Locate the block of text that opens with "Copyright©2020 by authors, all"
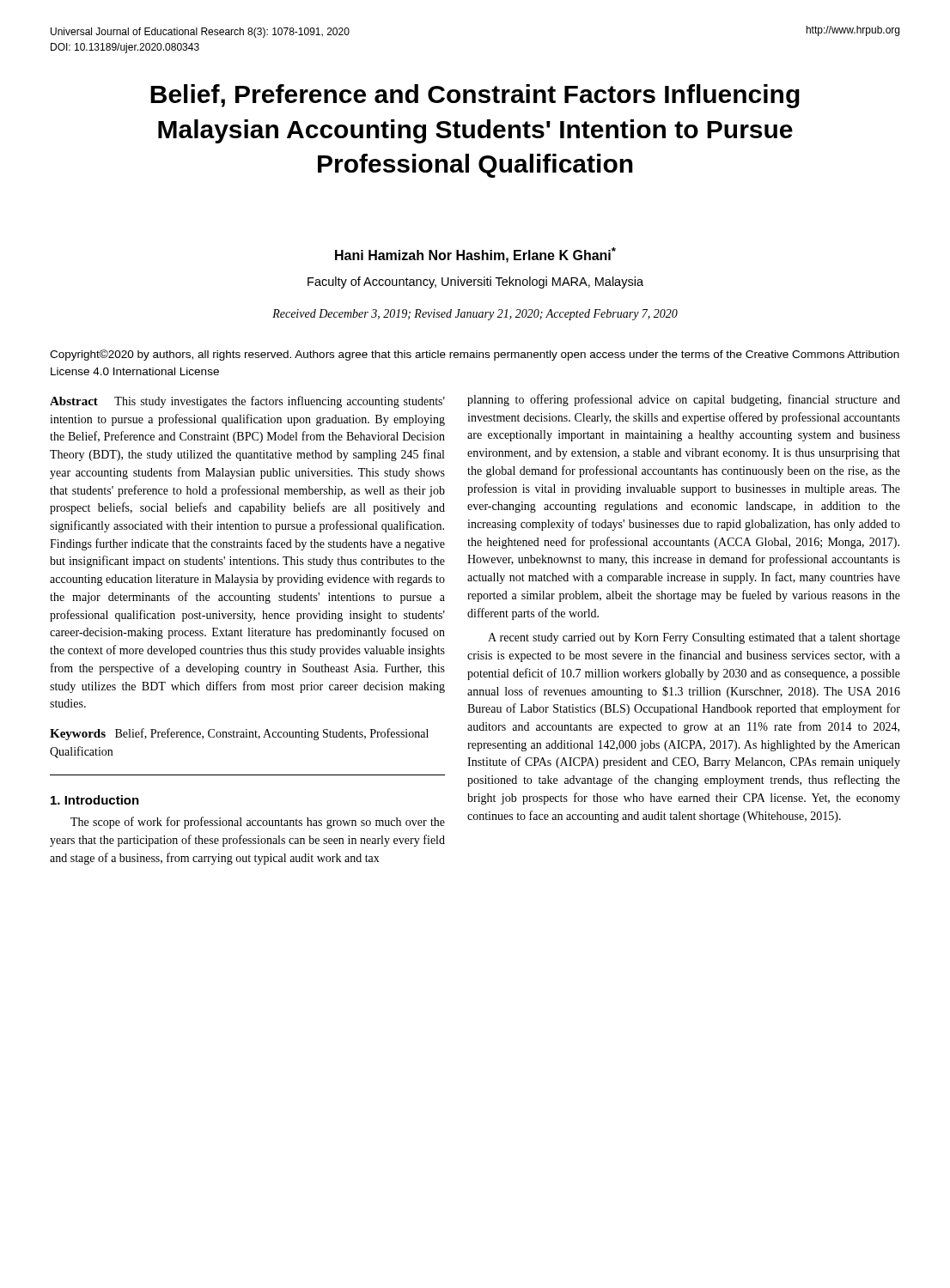950x1288 pixels. [475, 363]
